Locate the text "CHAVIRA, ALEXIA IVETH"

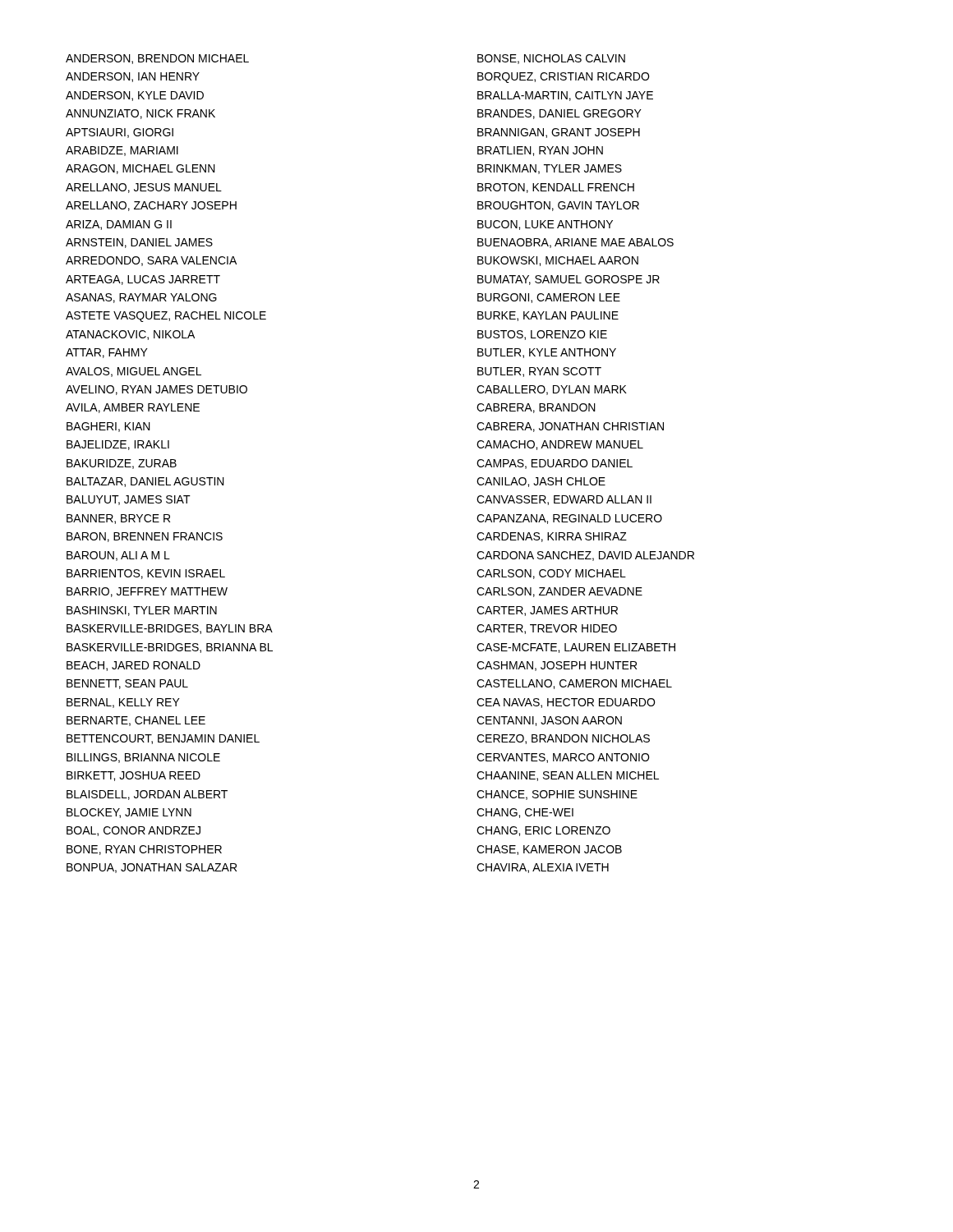[543, 868]
